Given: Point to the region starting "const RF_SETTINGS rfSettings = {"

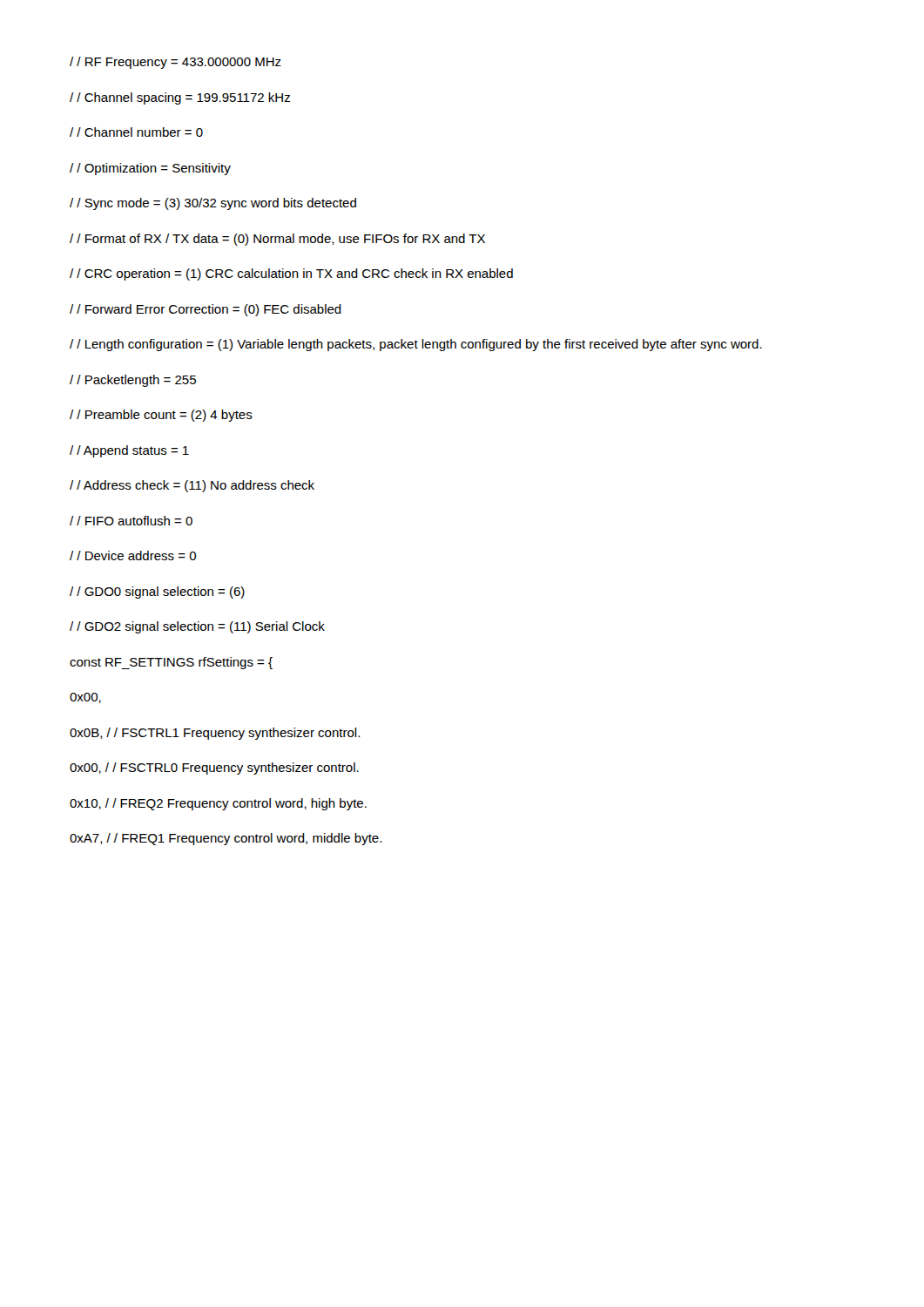Looking at the screenshot, I should point(171,661).
